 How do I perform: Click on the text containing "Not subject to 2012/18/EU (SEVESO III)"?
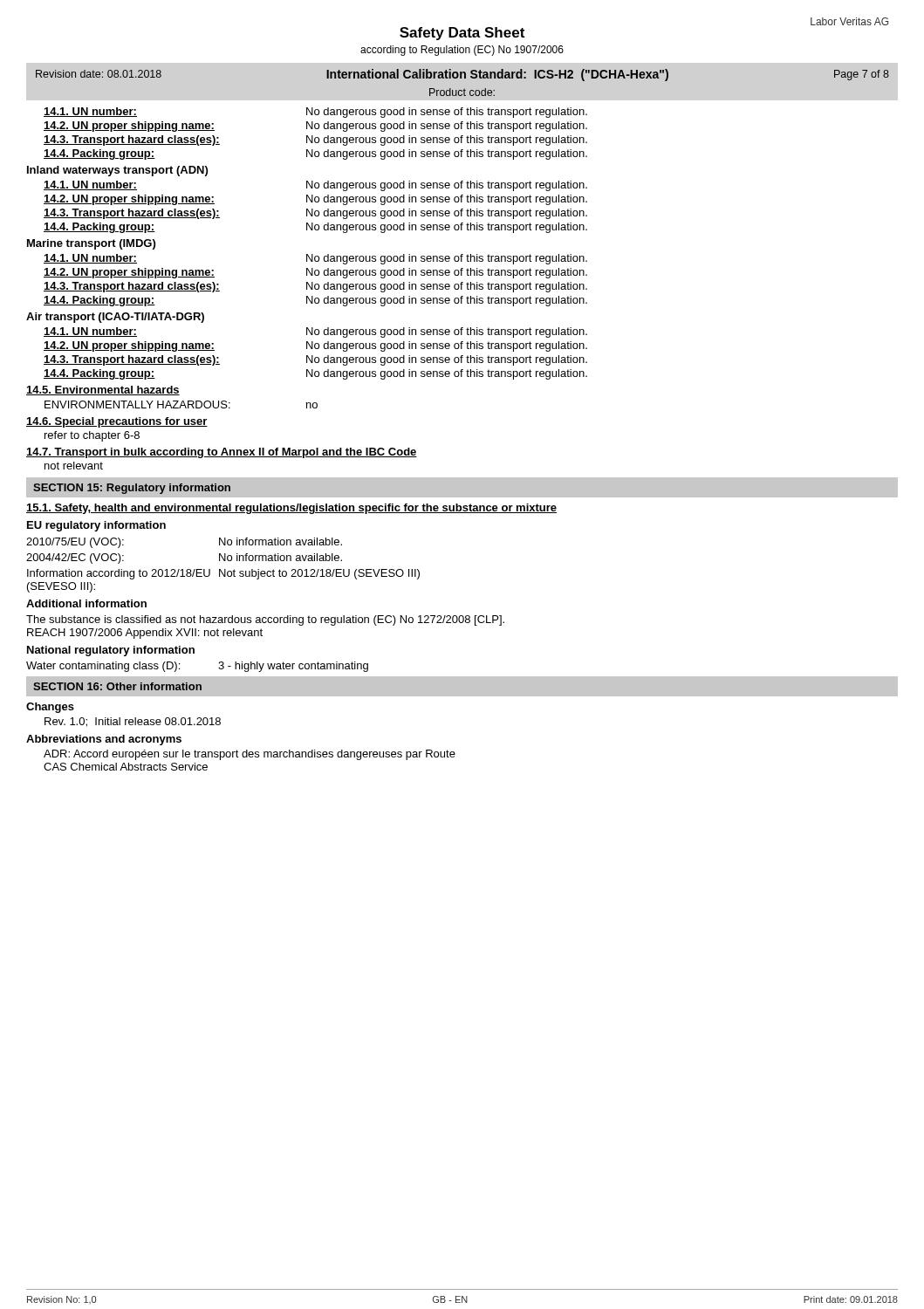click(319, 573)
